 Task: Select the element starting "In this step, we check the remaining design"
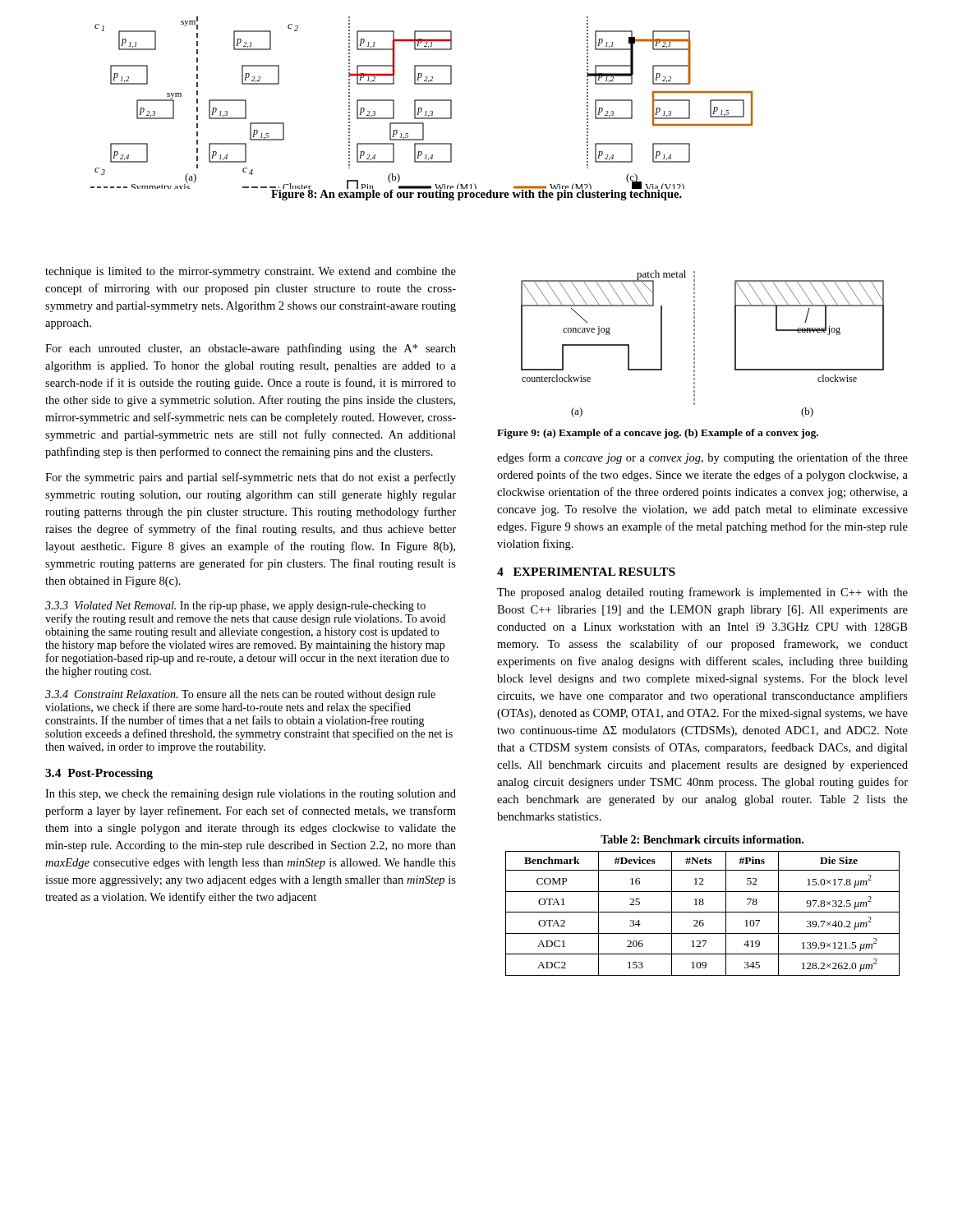251,846
